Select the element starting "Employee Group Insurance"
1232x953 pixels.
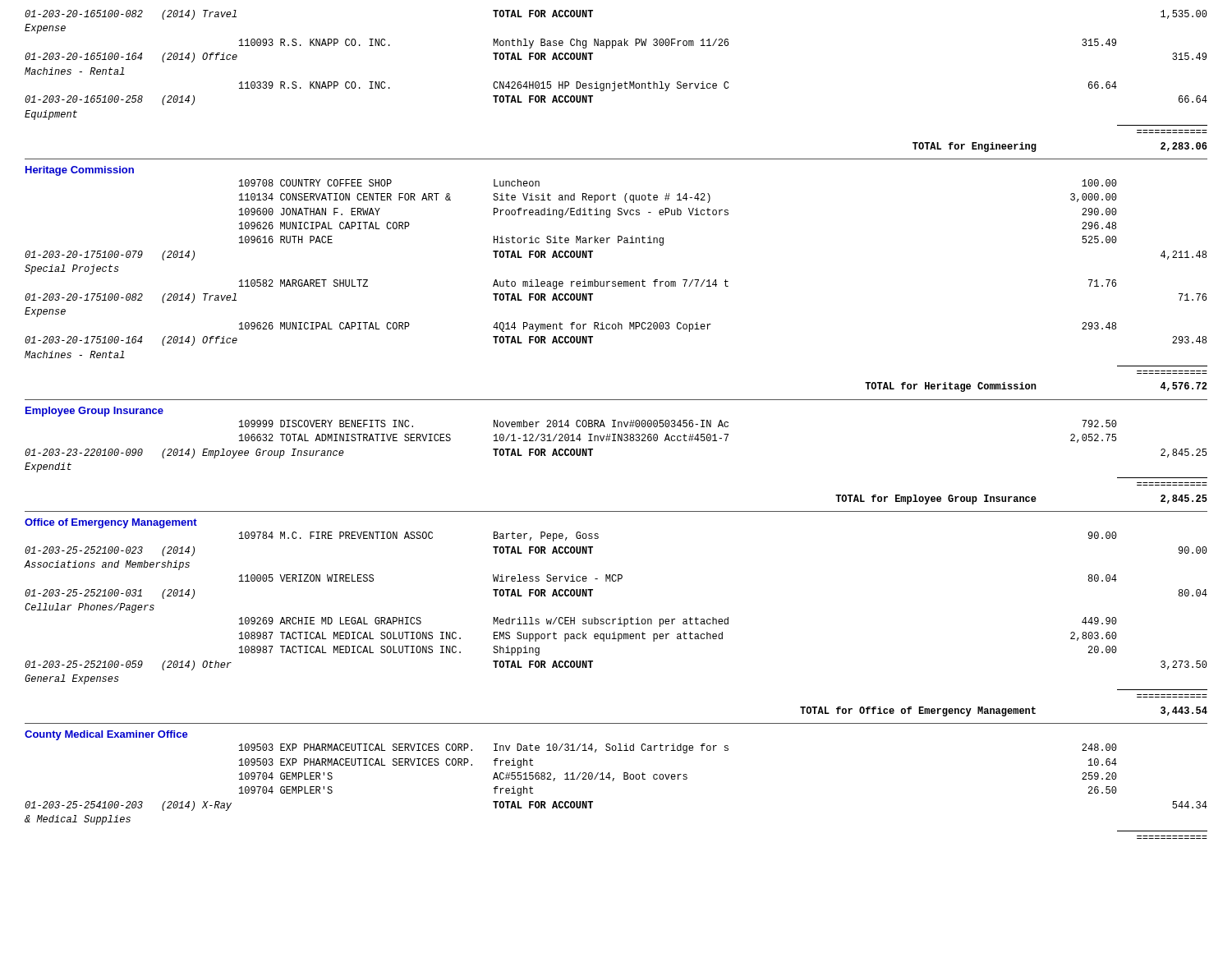[x=94, y=410]
